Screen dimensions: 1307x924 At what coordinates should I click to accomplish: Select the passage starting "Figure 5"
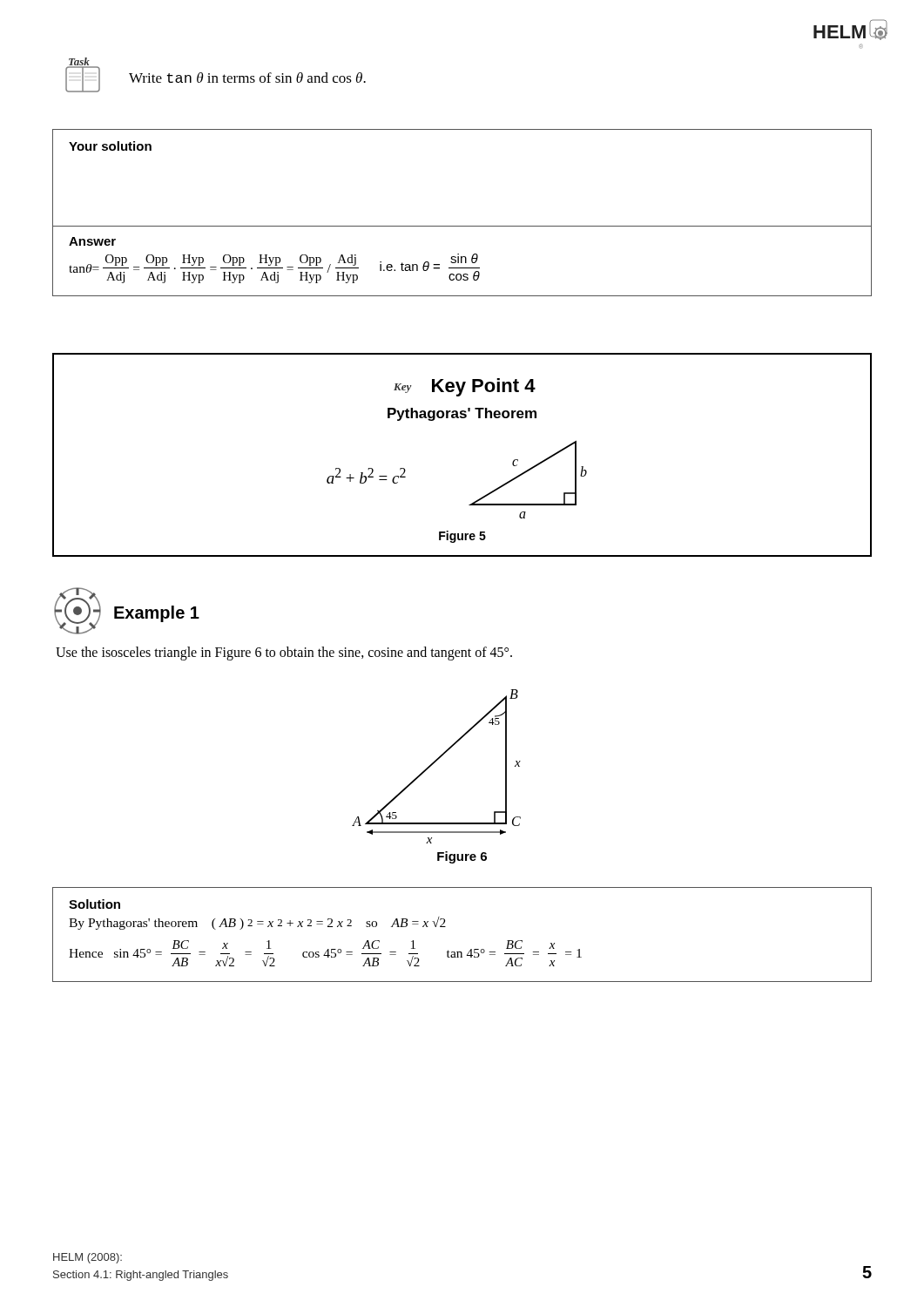coord(462,536)
